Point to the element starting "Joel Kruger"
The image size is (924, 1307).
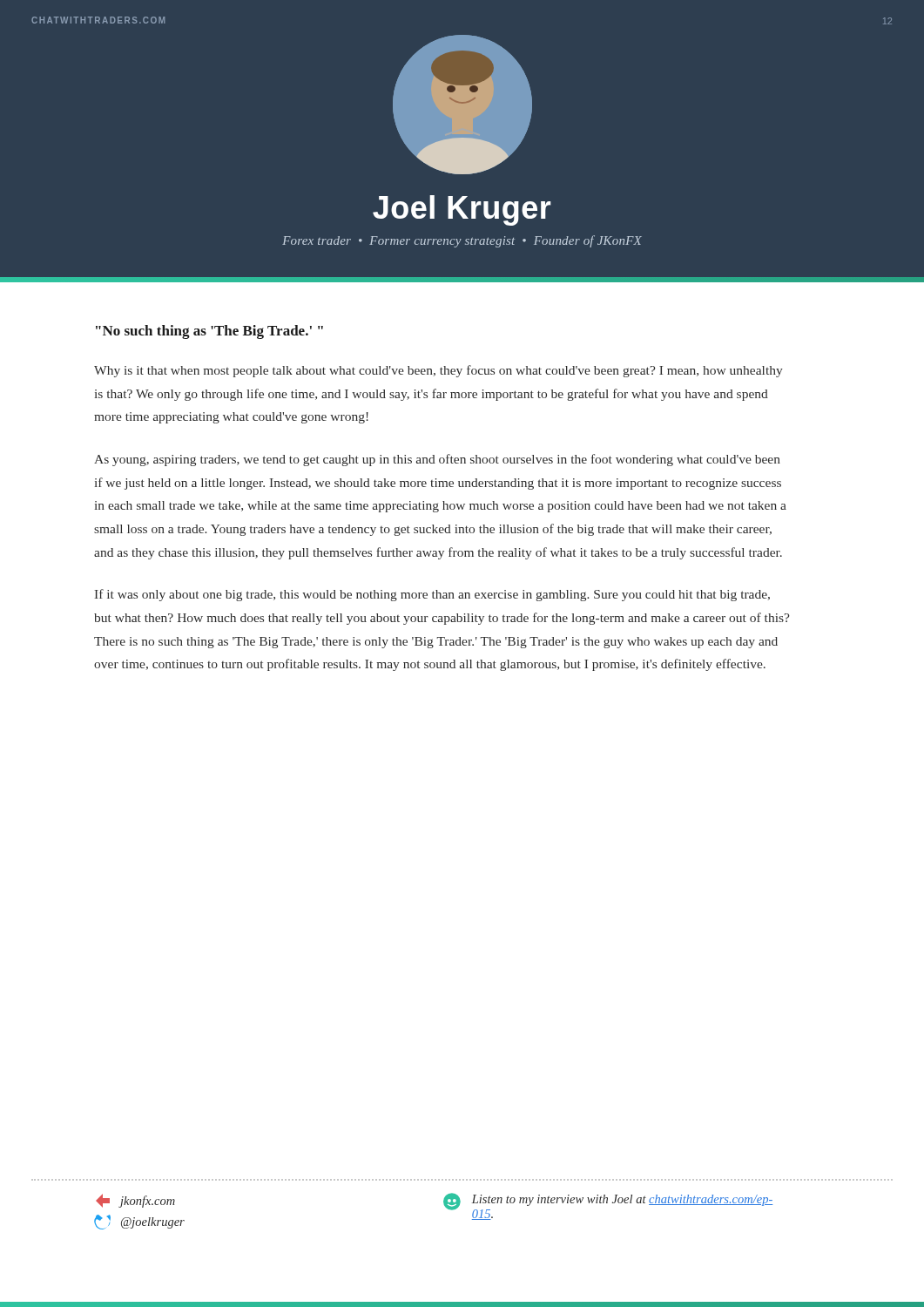tap(462, 208)
